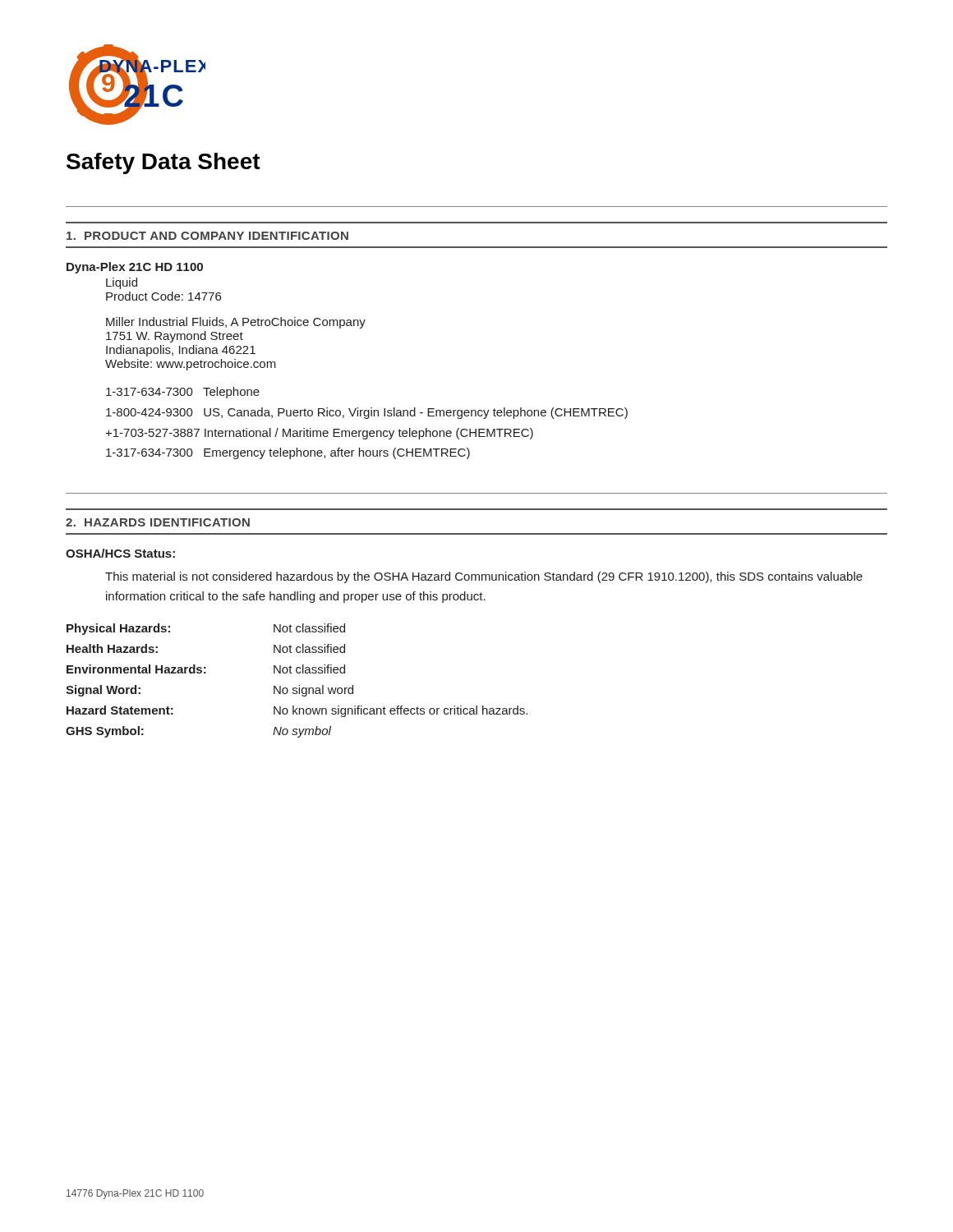Screen dimensions: 1232x953
Task: Select the block starting "Miller Industrial Fluids, A PetroChoice Company"
Action: pyautogui.click(x=235, y=342)
